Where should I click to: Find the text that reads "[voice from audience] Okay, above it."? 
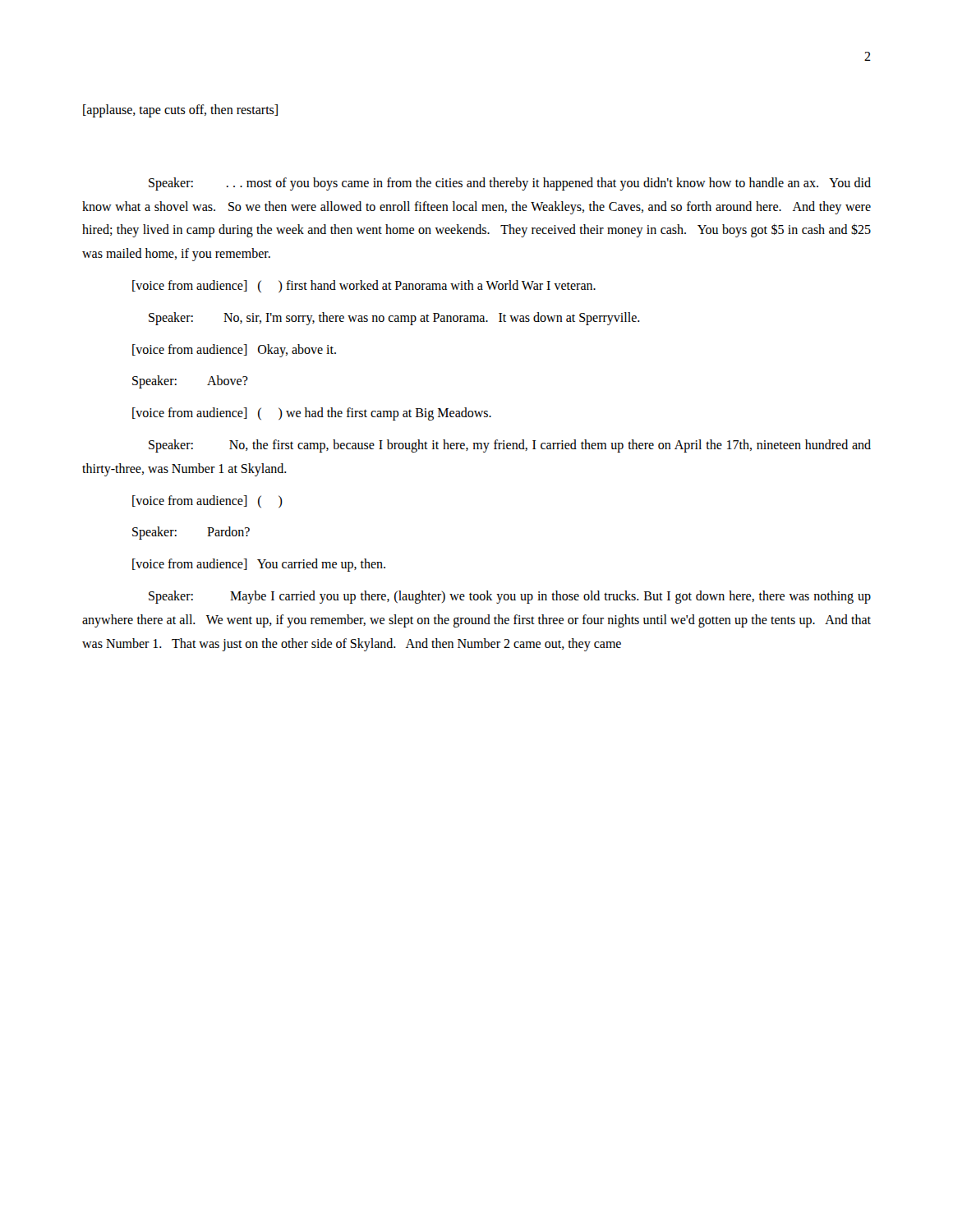234,351
